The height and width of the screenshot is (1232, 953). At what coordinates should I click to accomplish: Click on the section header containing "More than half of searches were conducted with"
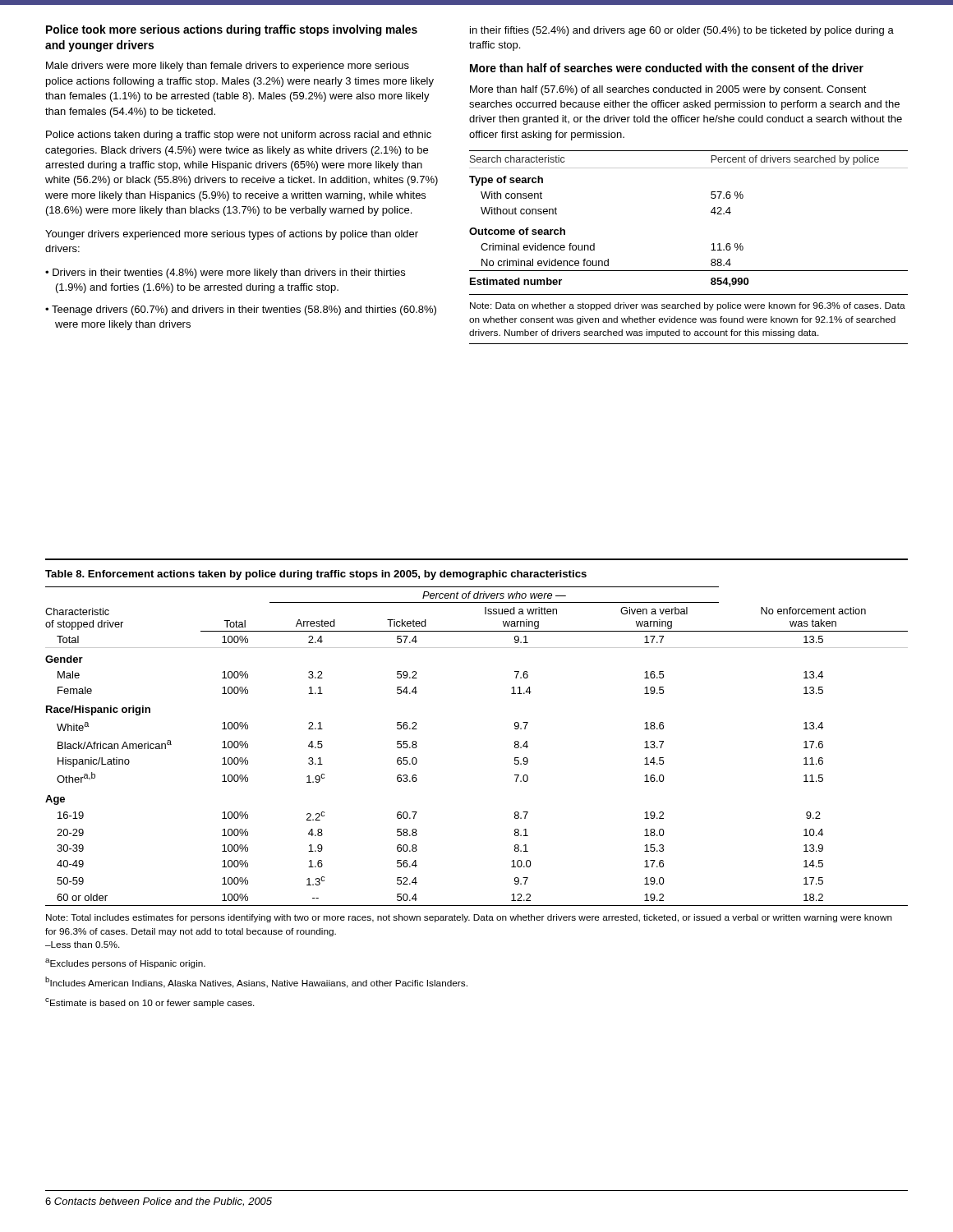[x=666, y=68]
